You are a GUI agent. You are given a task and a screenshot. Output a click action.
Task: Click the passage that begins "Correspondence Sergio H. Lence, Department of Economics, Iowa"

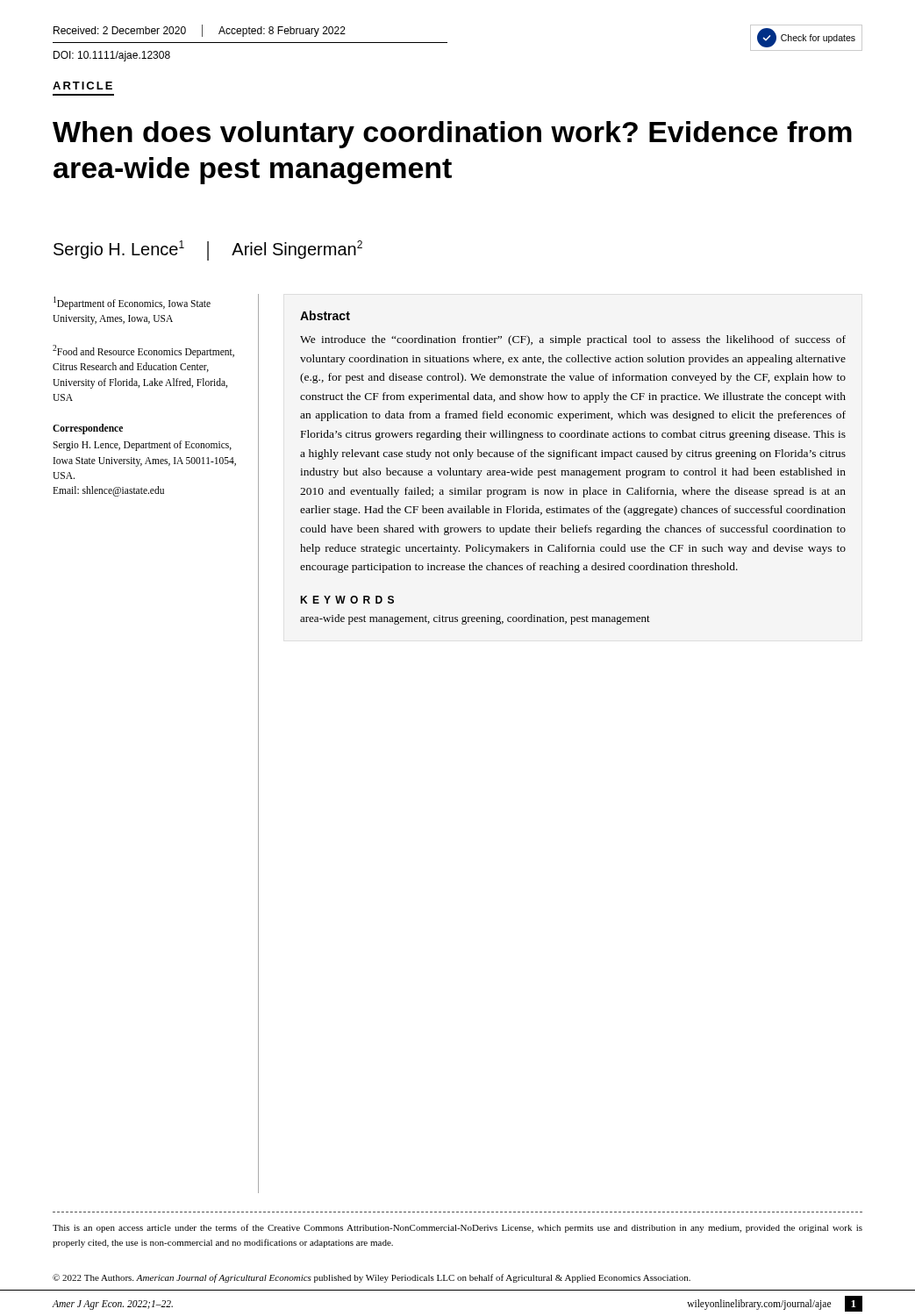(x=146, y=460)
